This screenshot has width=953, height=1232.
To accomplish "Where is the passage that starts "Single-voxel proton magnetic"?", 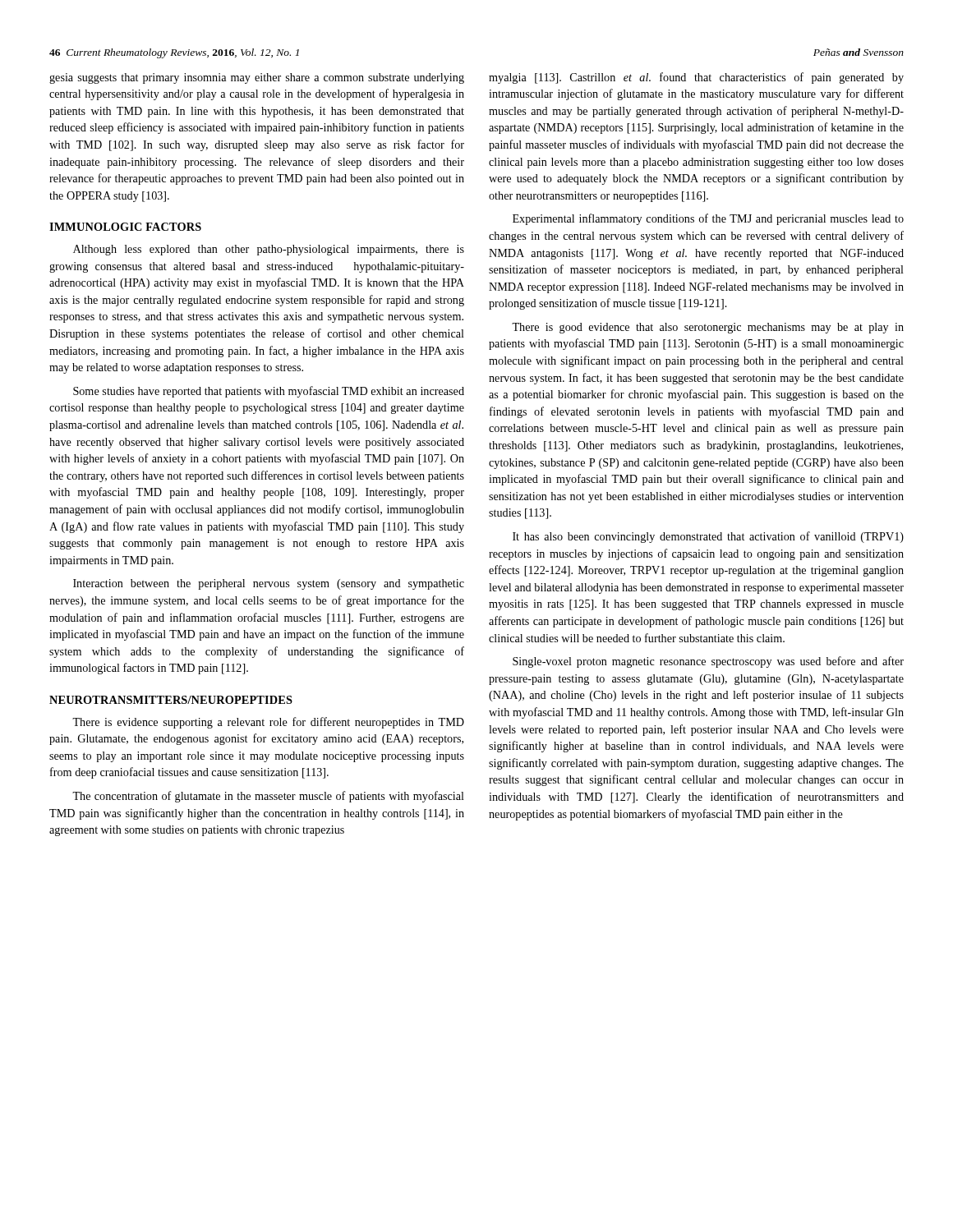I will point(696,738).
